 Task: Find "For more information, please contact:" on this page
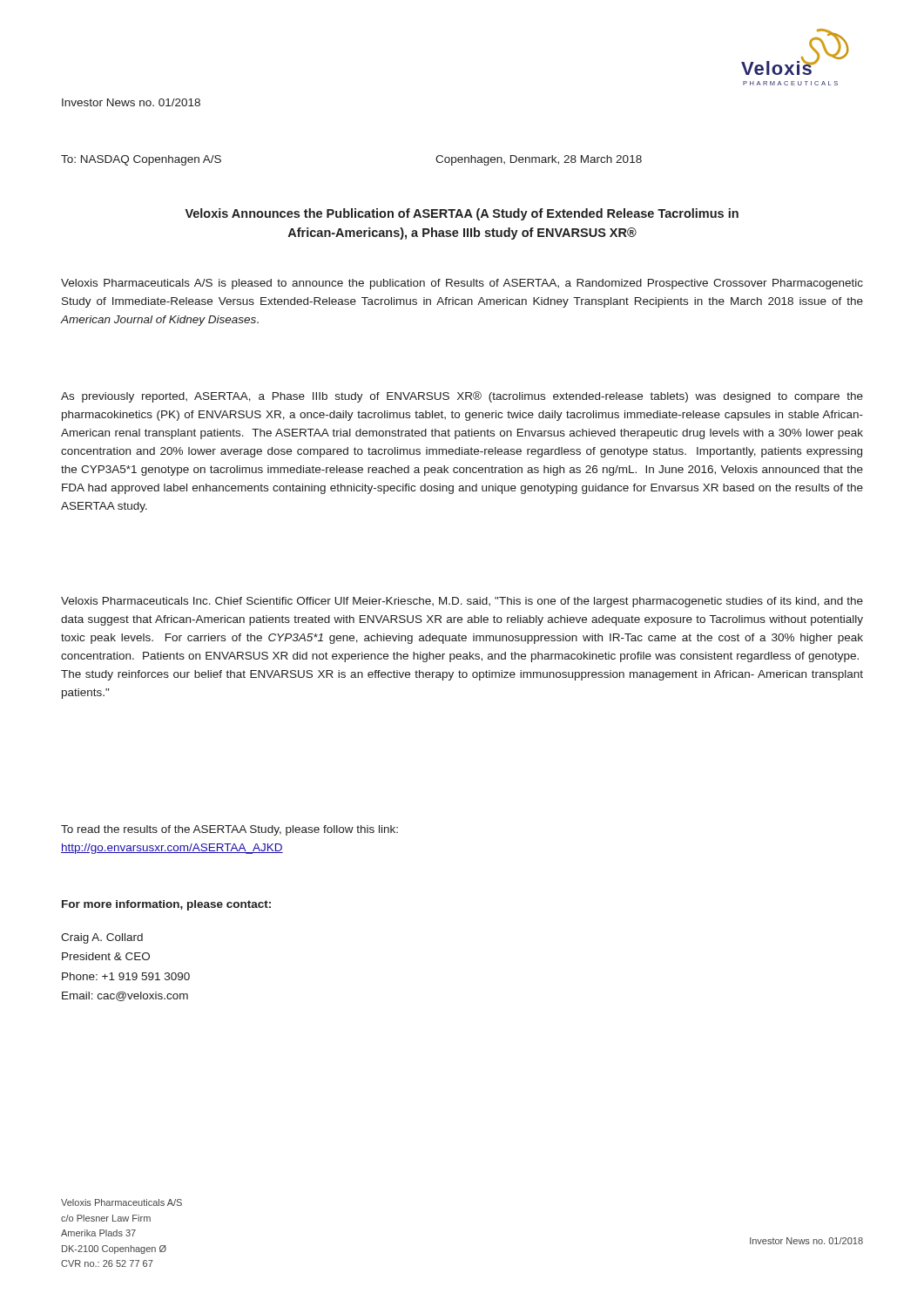pos(166,904)
